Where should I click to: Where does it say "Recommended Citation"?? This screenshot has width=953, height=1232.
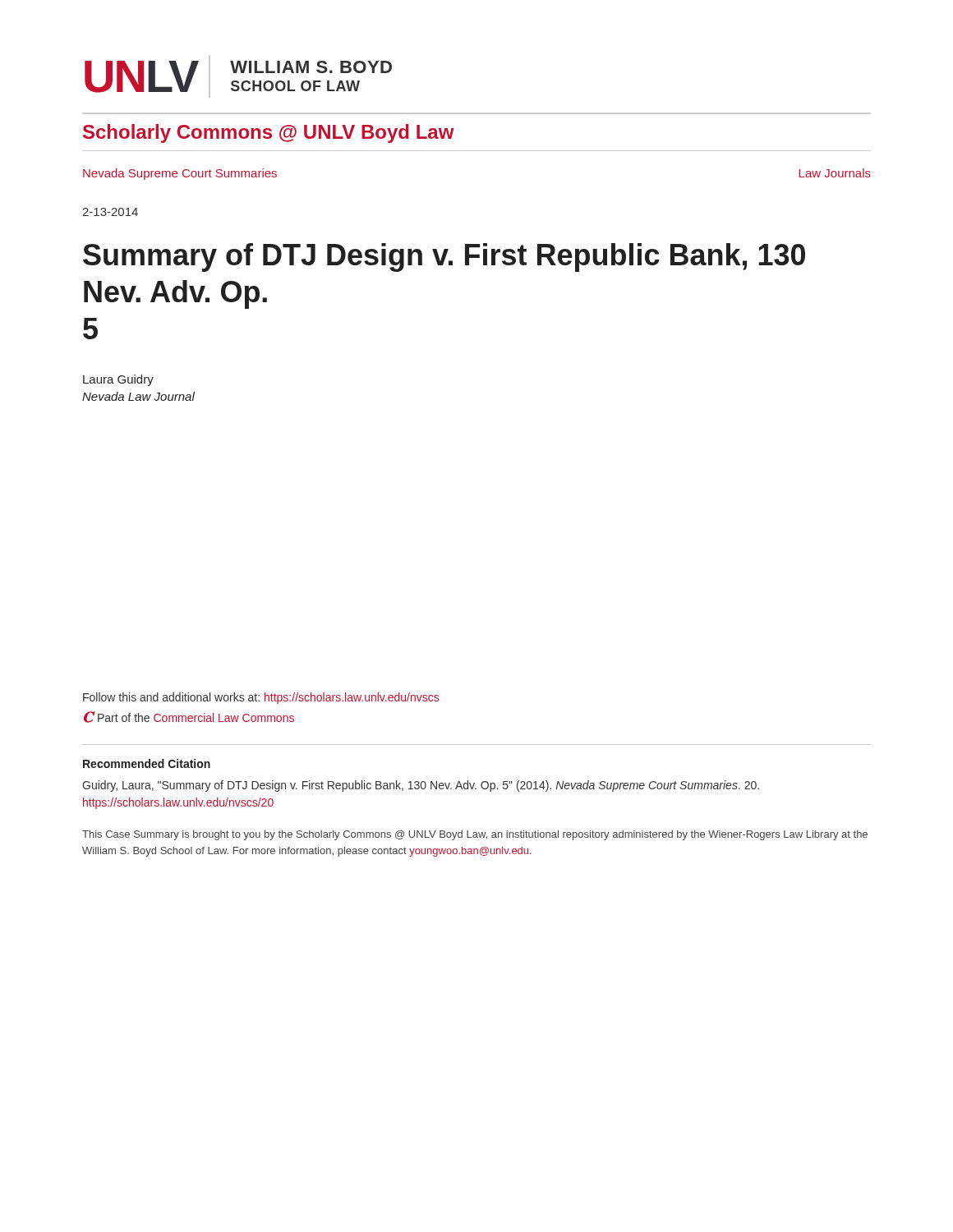(x=146, y=764)
